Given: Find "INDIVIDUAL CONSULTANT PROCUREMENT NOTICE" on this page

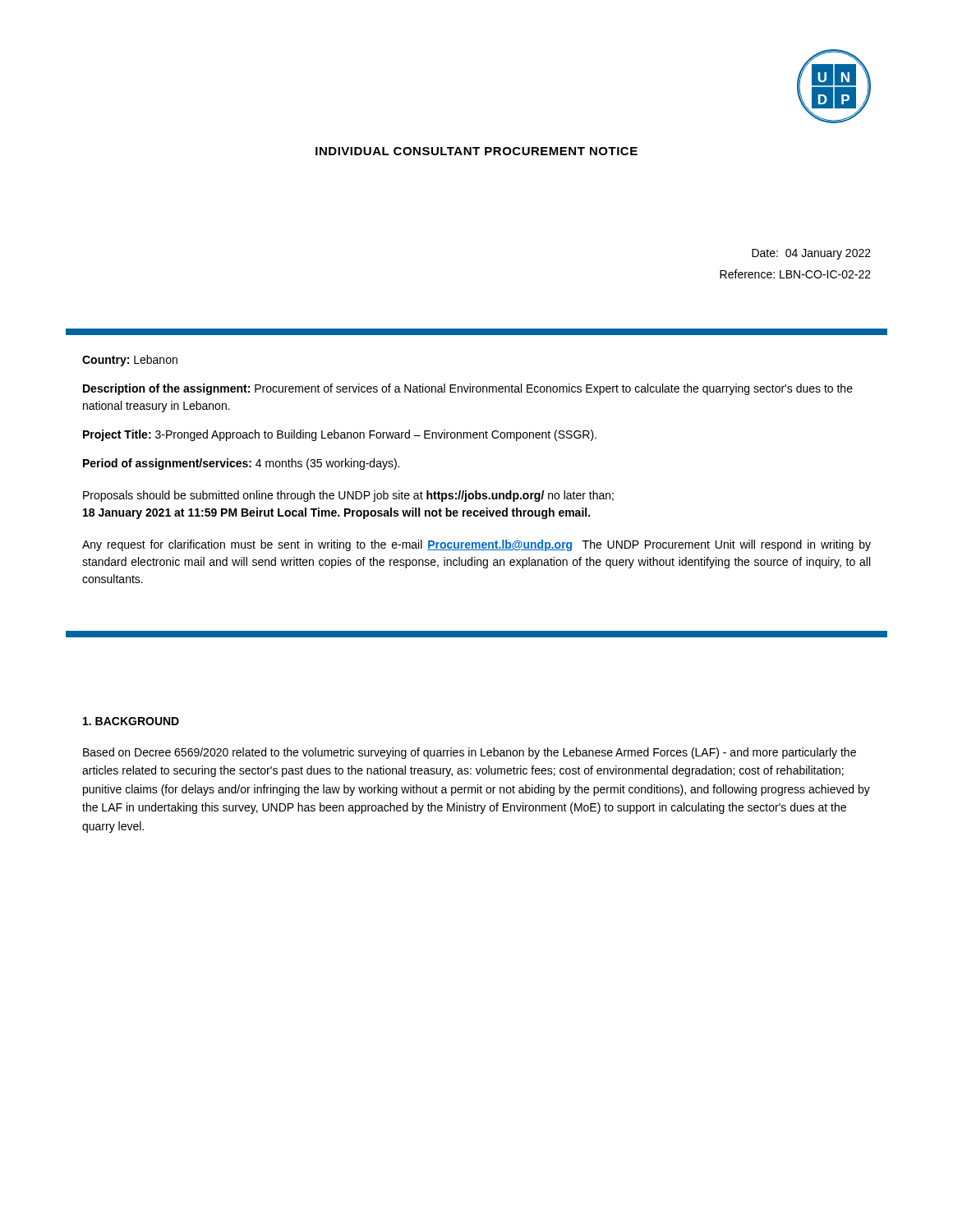Looking at the screenshot, I should (x=476, y=151).
